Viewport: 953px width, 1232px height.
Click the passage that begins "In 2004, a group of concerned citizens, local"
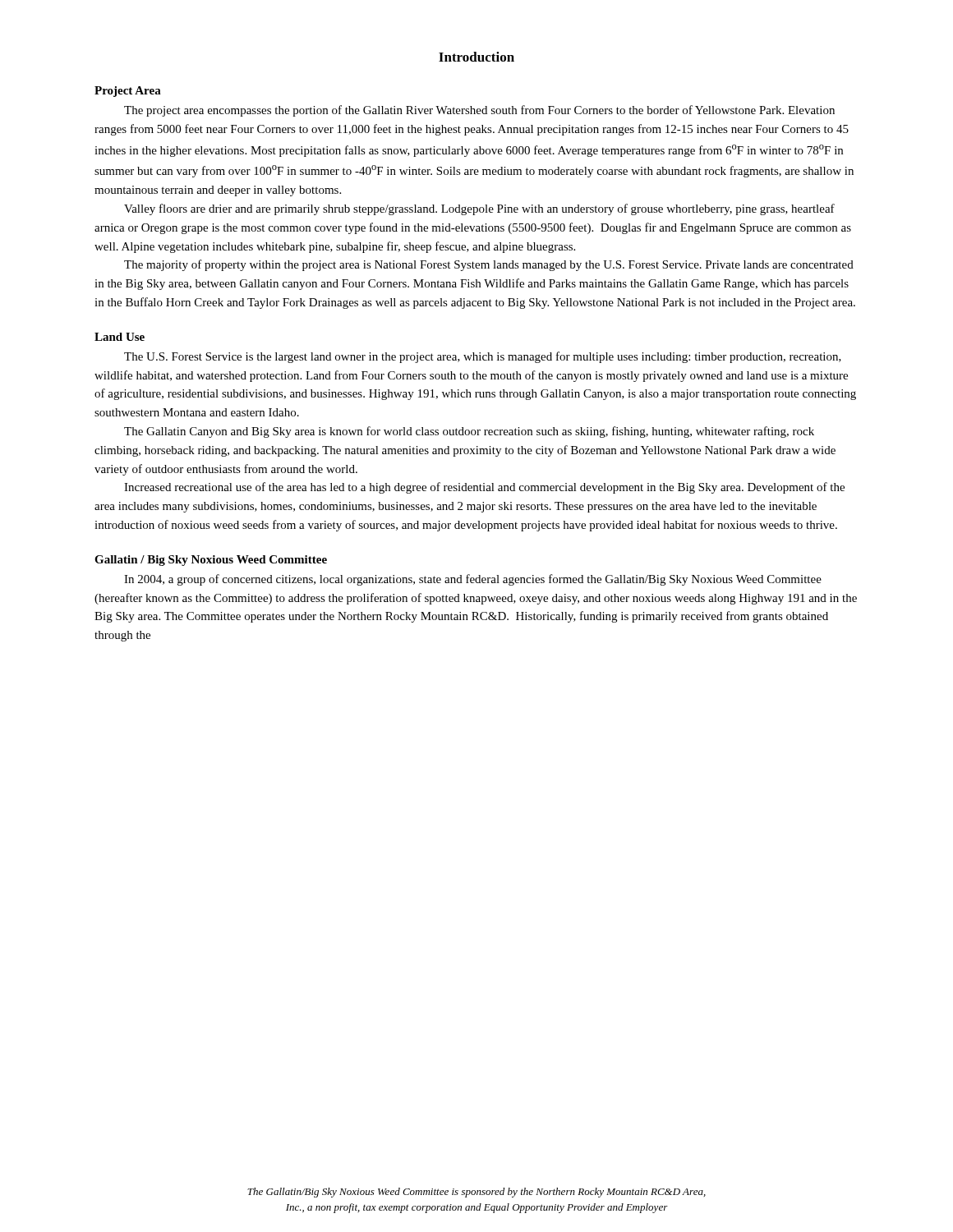click(476, 607)
